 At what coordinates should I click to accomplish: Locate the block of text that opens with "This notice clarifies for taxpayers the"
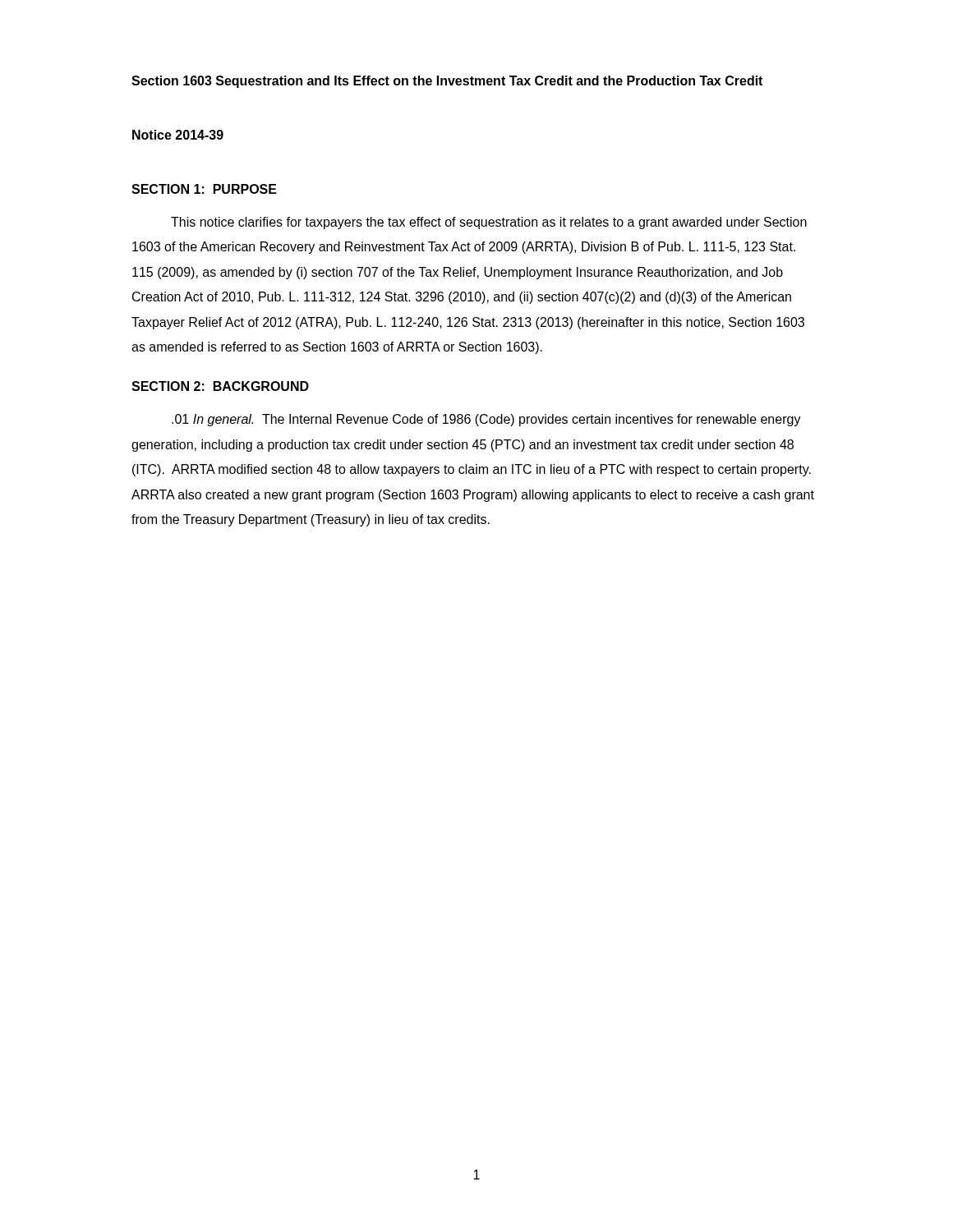476,285
